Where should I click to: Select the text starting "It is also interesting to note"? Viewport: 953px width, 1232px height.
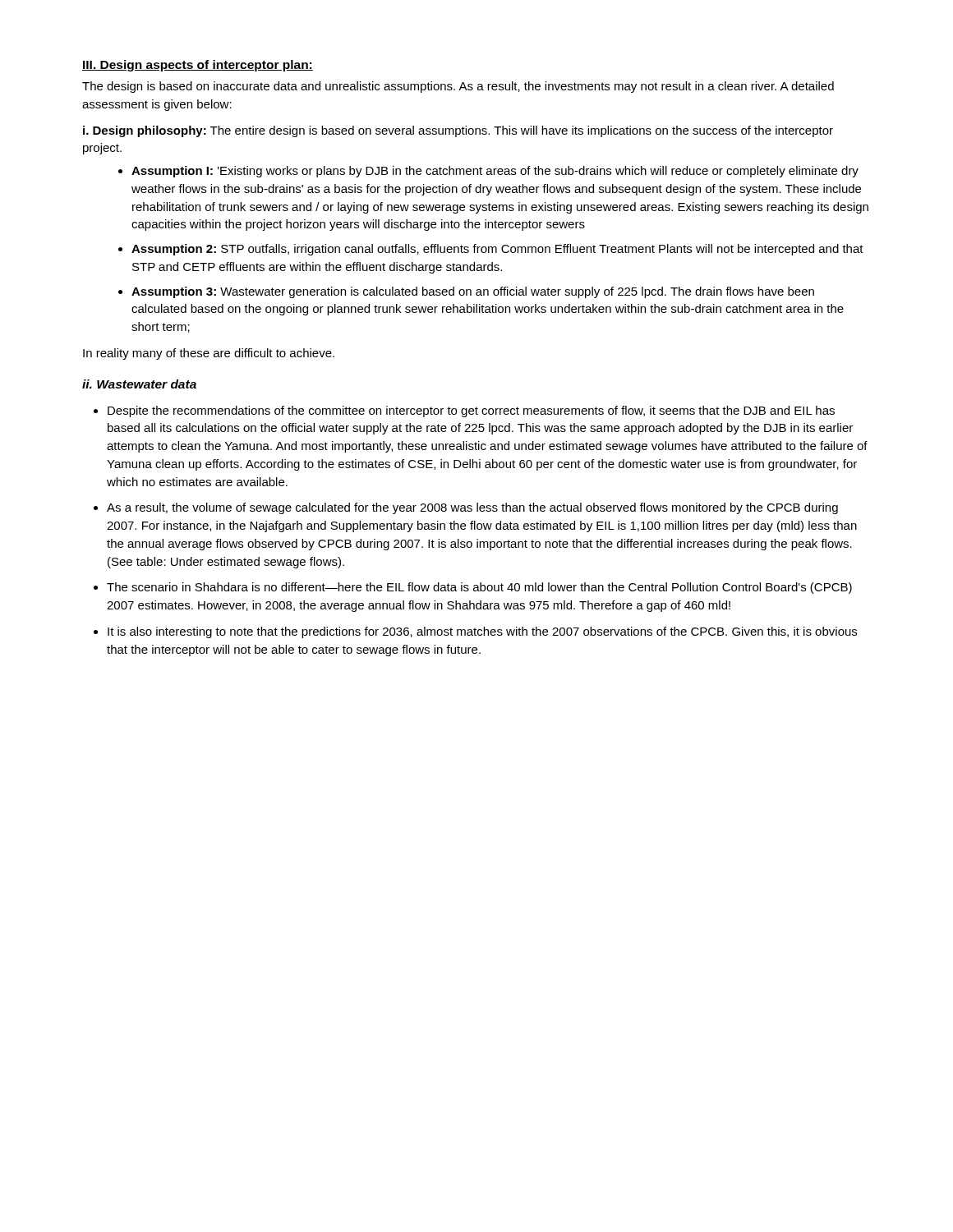pyautogui.click(x=482, y=640)
